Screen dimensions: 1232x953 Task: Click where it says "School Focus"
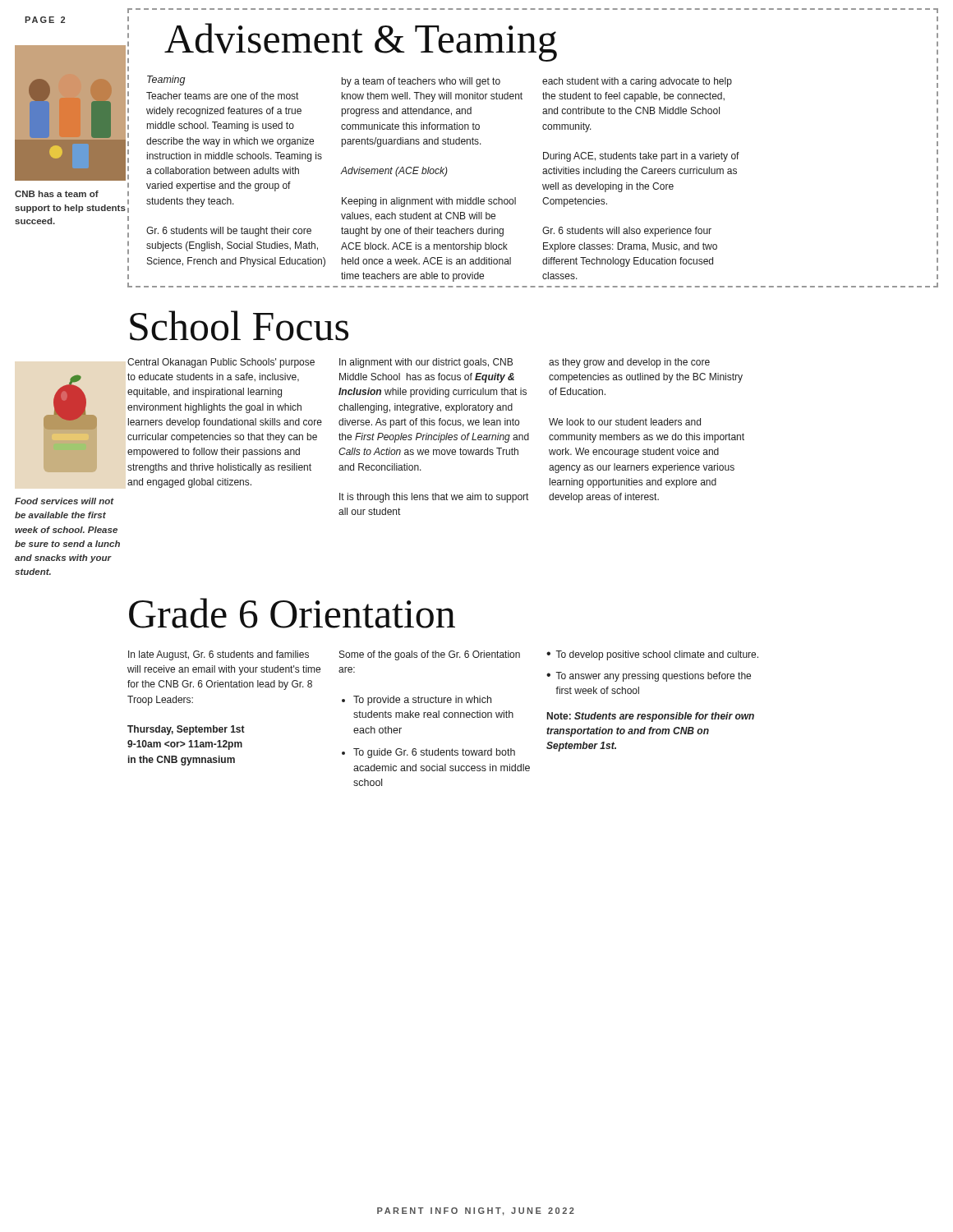pos(239,326)
